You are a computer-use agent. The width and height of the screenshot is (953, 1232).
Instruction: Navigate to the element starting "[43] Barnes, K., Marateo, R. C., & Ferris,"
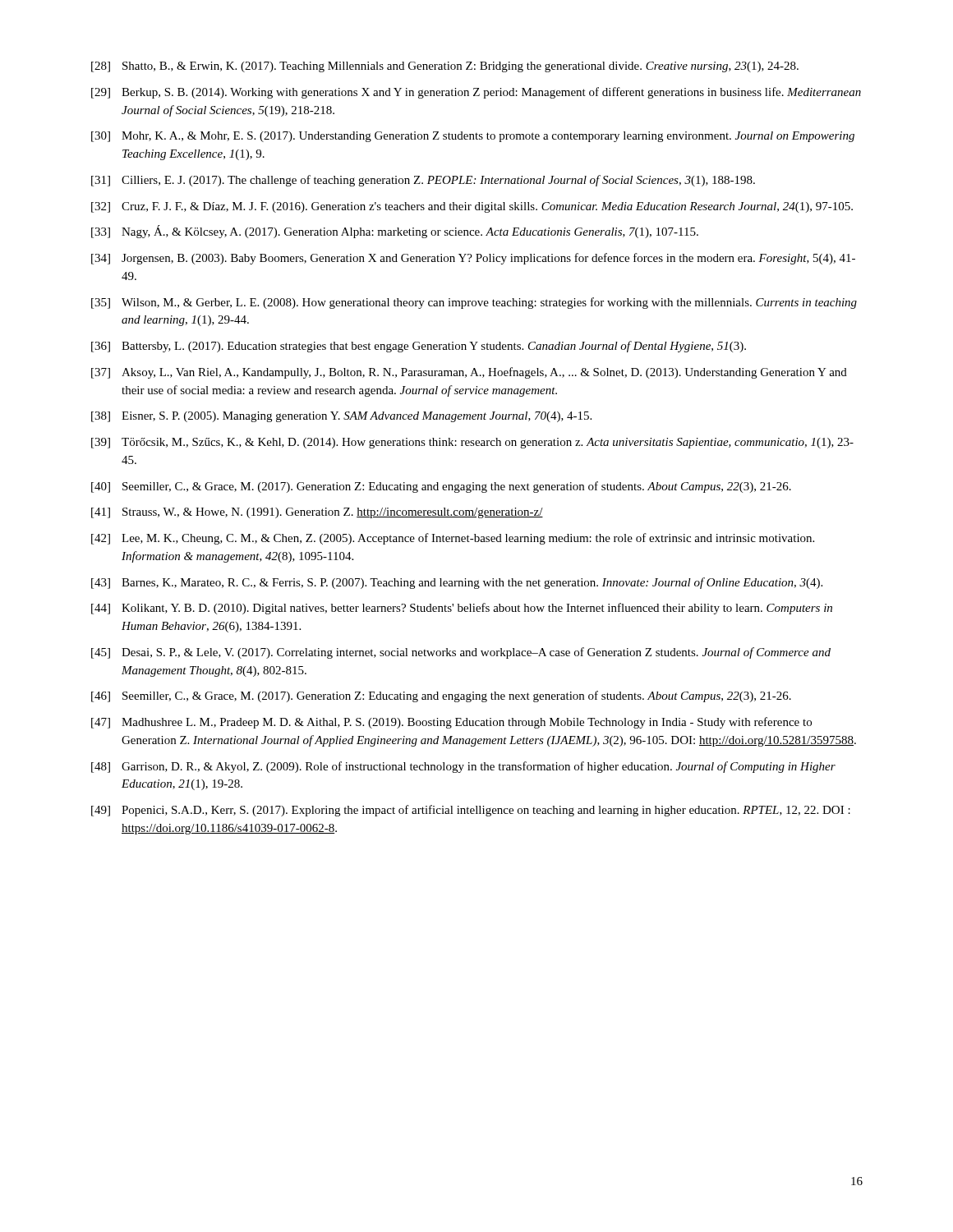point(476,583)
